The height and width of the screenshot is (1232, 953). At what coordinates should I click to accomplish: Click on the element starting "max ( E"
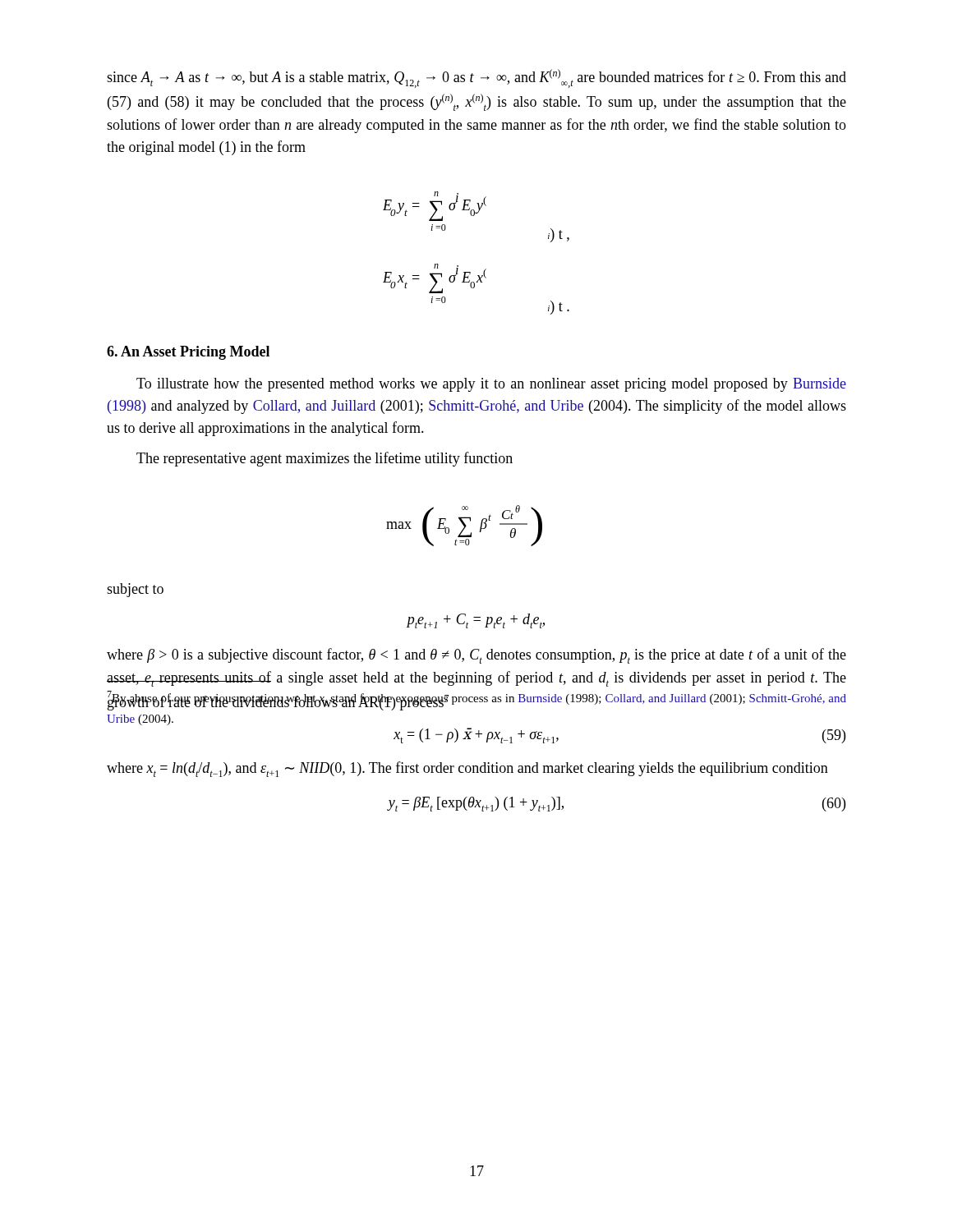[x=476, y=523]
